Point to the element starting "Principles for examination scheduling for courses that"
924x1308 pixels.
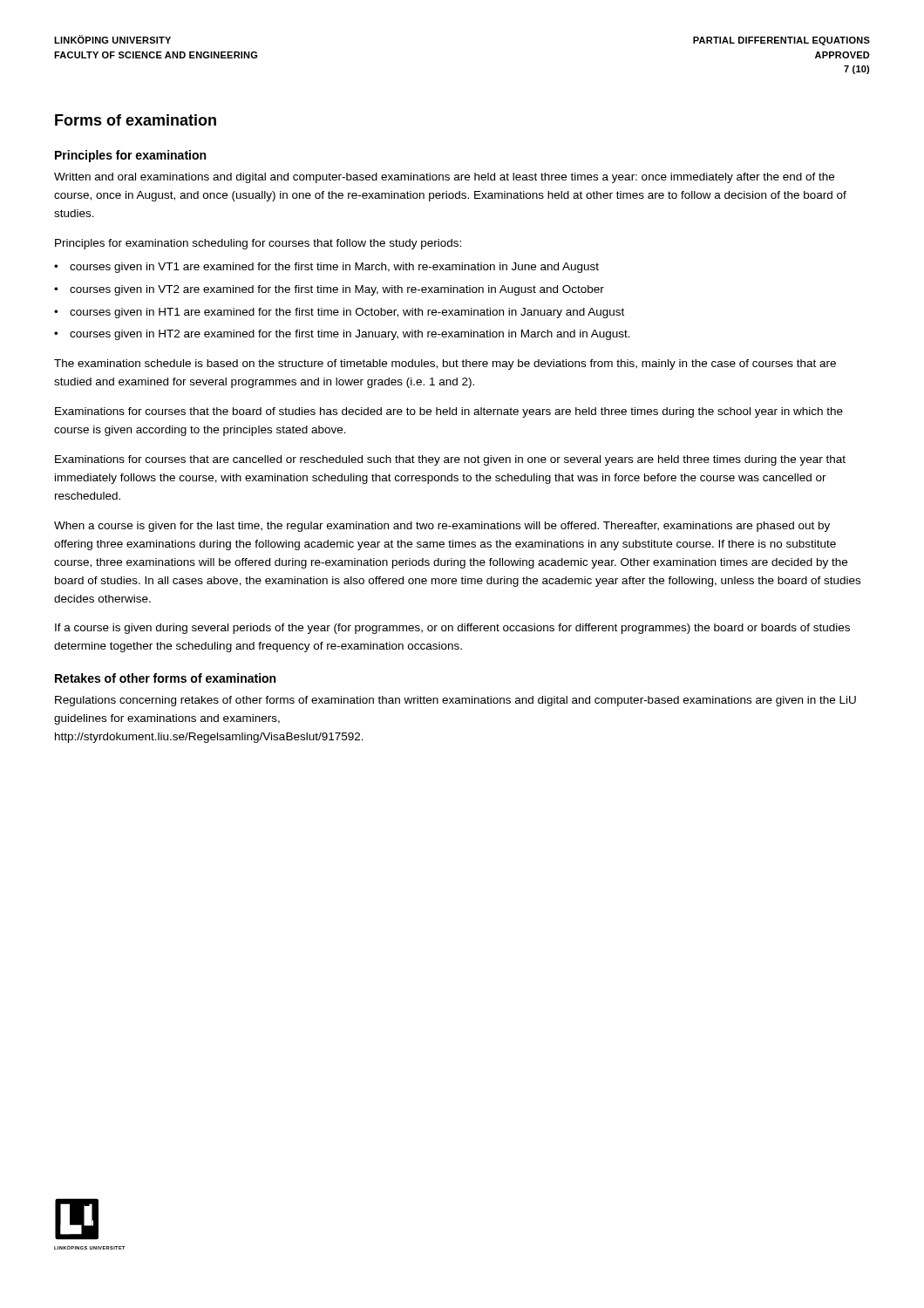tap(258, 243)
